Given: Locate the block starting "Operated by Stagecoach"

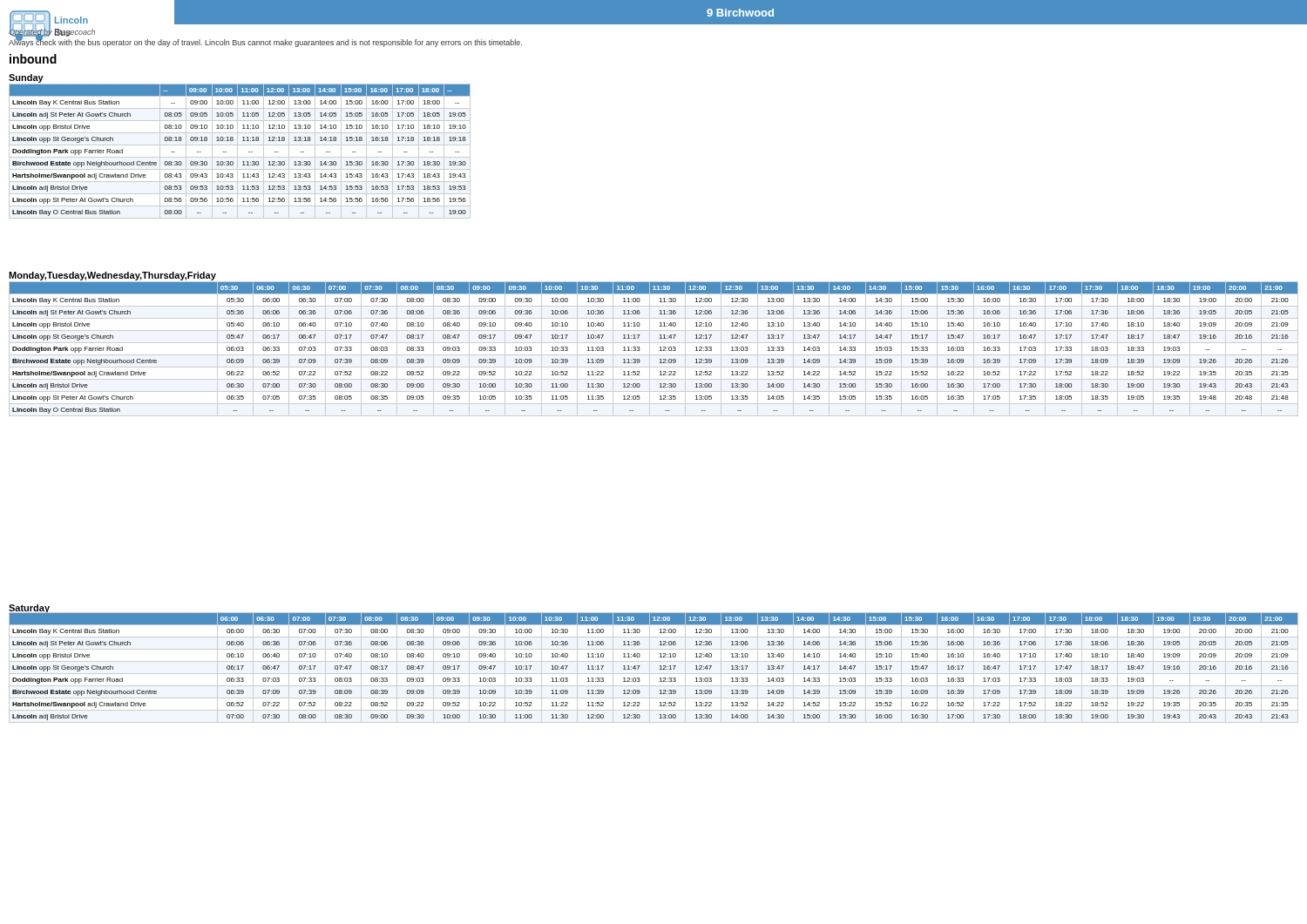Looking at the screenshot, I should click(52, 32).
